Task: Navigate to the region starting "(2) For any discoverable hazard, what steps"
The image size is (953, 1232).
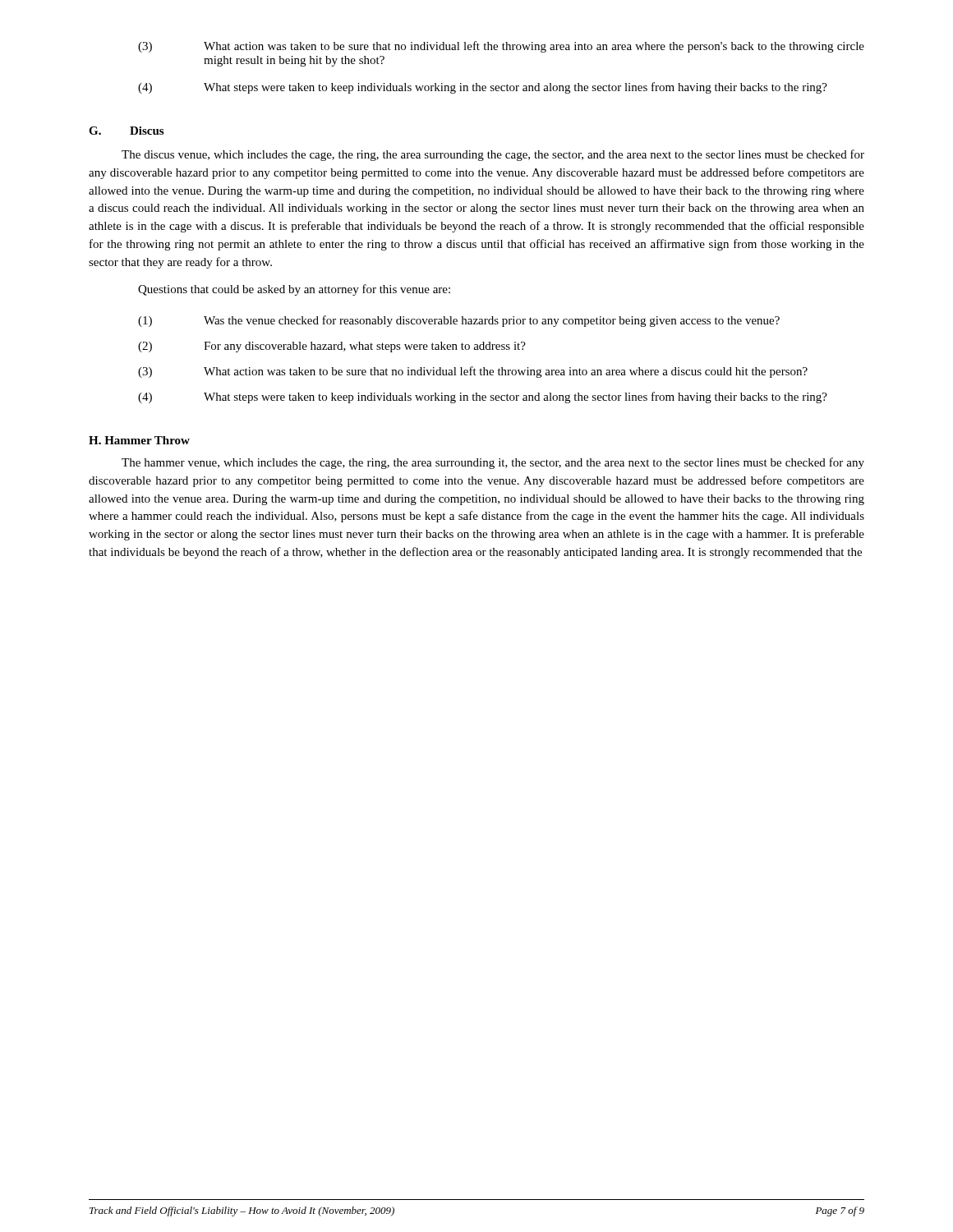Action: 476,346
